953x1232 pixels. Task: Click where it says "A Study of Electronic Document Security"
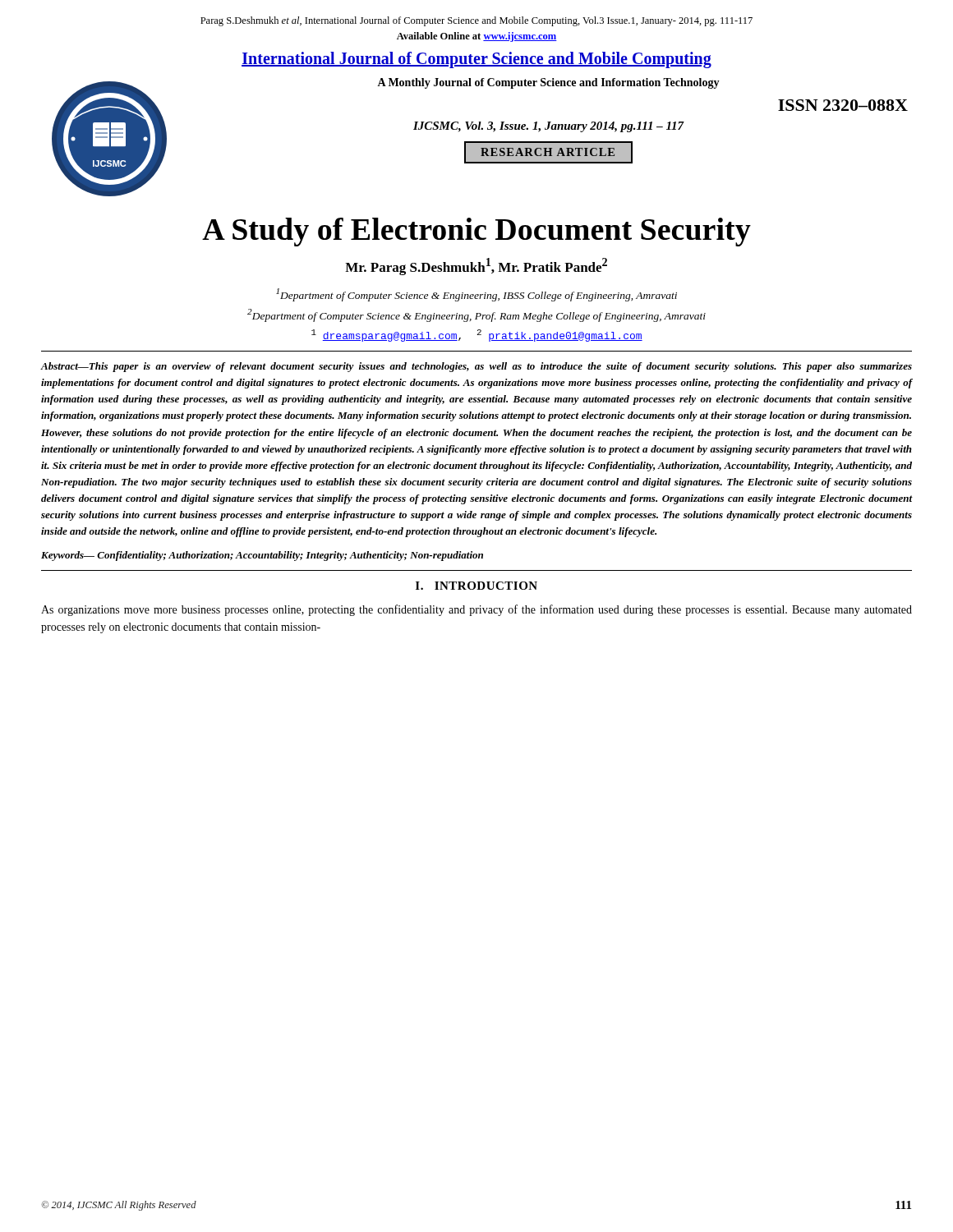click(476, 229)
